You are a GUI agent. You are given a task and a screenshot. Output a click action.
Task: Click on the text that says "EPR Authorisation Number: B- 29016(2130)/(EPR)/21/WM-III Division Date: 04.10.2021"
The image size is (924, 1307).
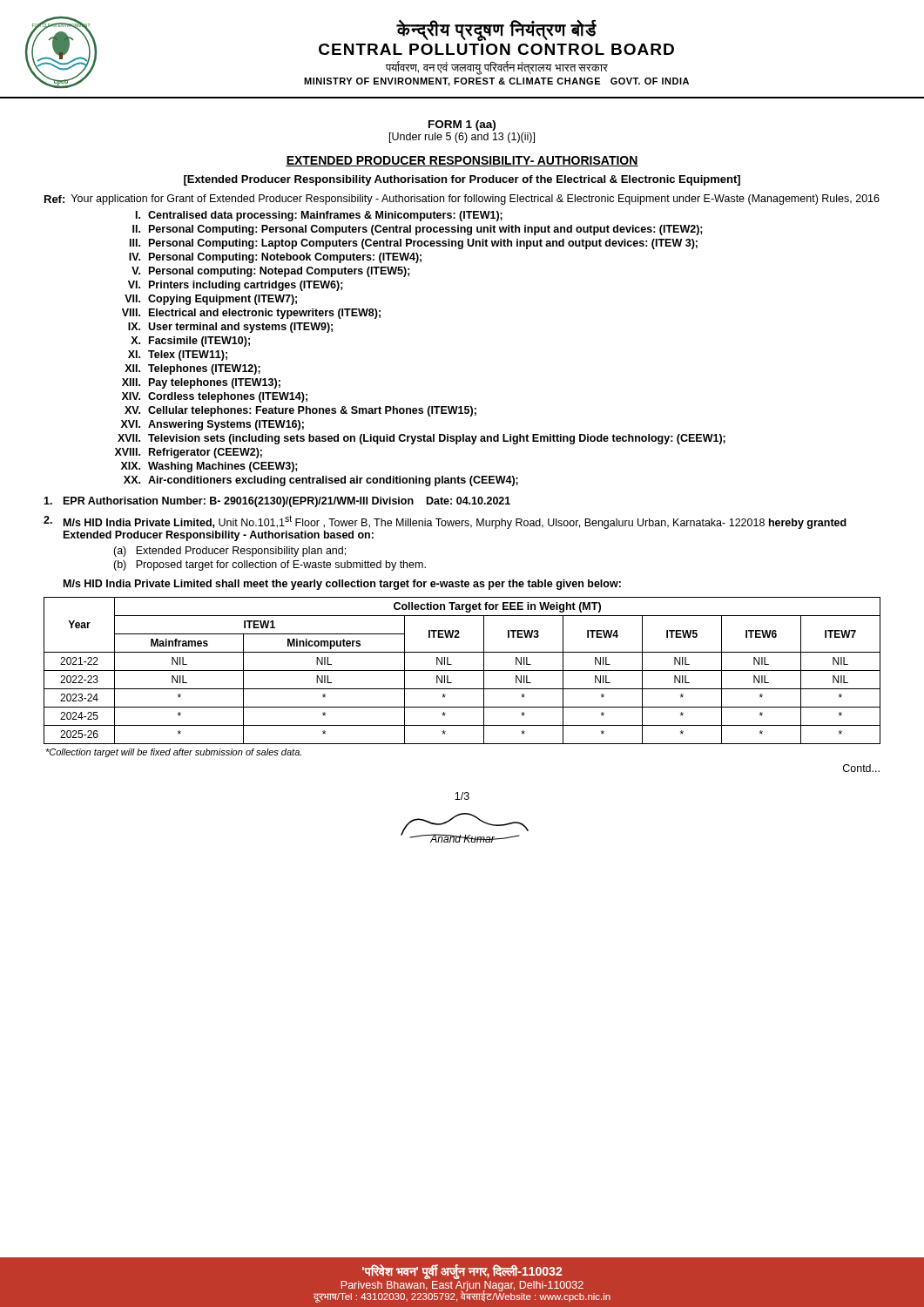462,501
